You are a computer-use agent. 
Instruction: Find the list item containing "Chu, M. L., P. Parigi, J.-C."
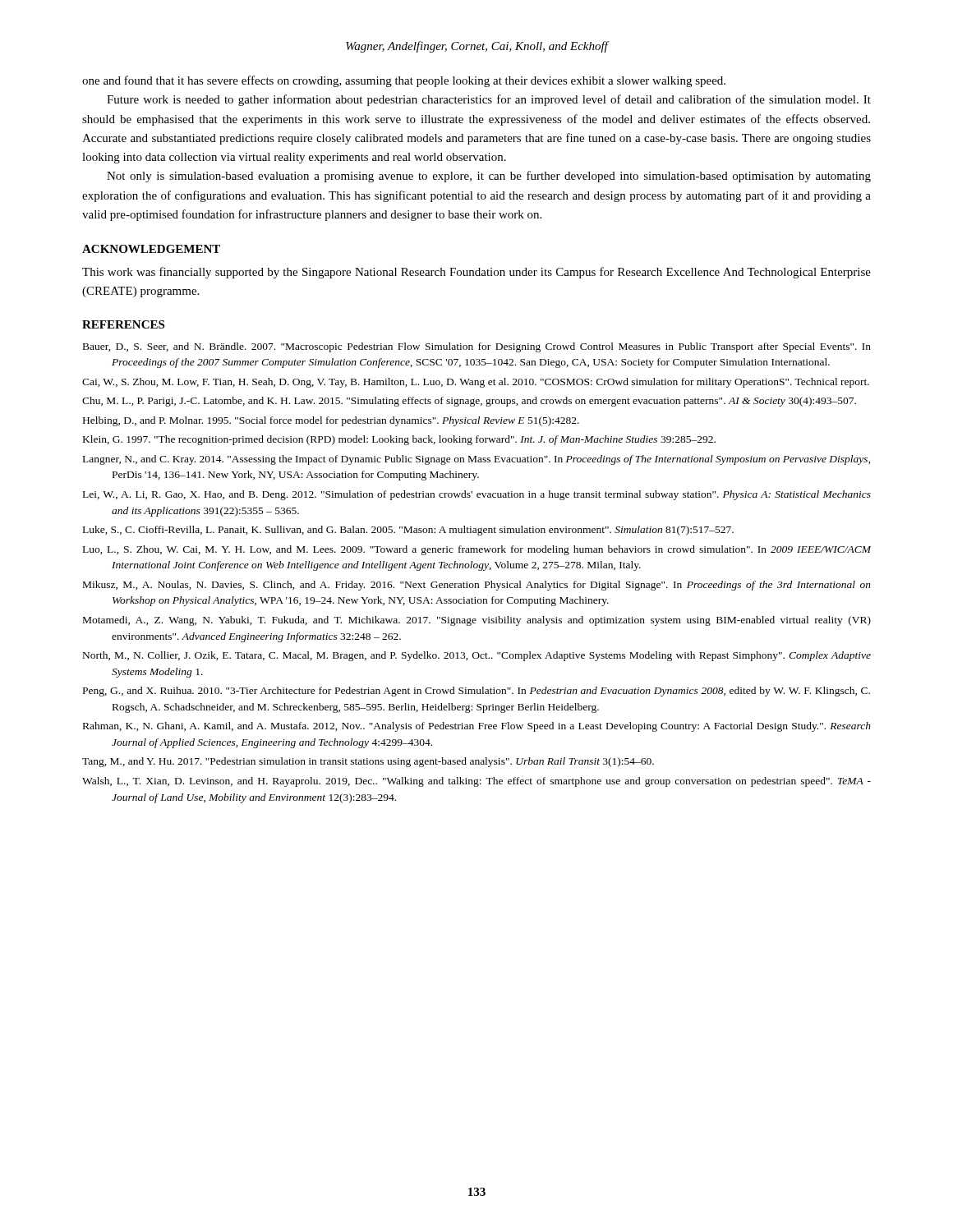tap(469, 401)
